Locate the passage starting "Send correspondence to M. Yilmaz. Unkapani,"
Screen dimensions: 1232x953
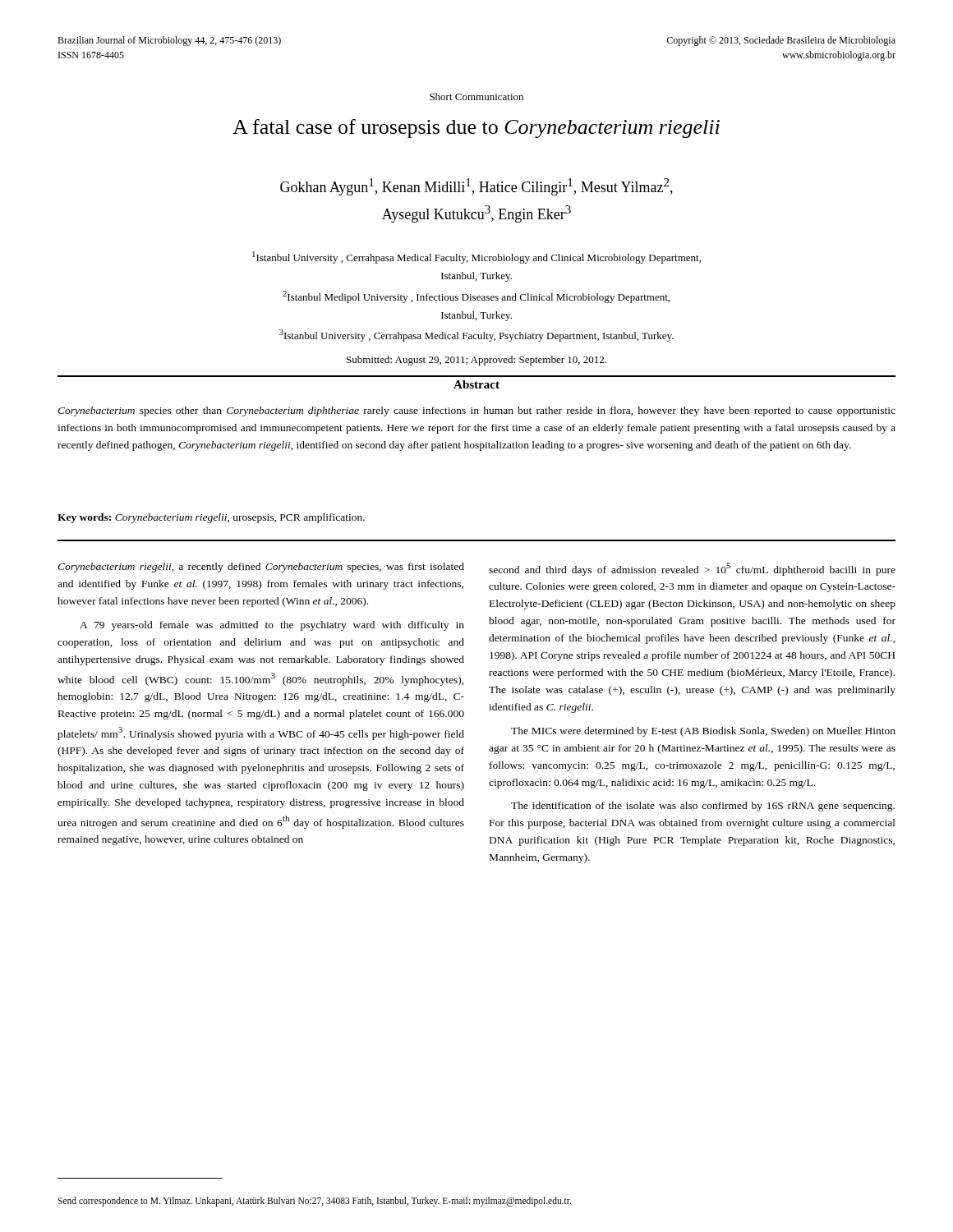(315, 1201)
